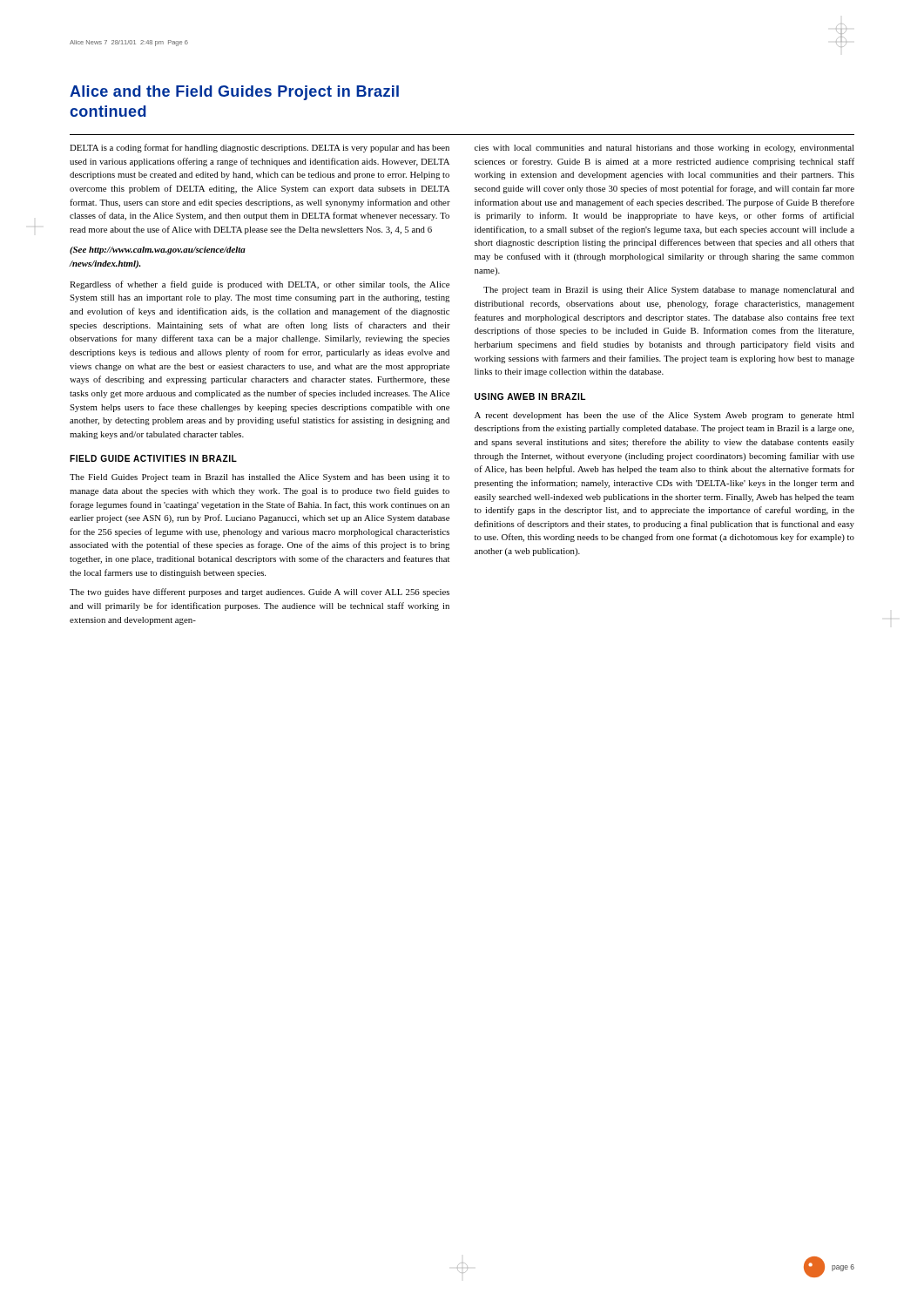The image size is (924, 1307).
Task: Find the title that reads "Alice and the Field Guides Project in"
Action: 234,93
